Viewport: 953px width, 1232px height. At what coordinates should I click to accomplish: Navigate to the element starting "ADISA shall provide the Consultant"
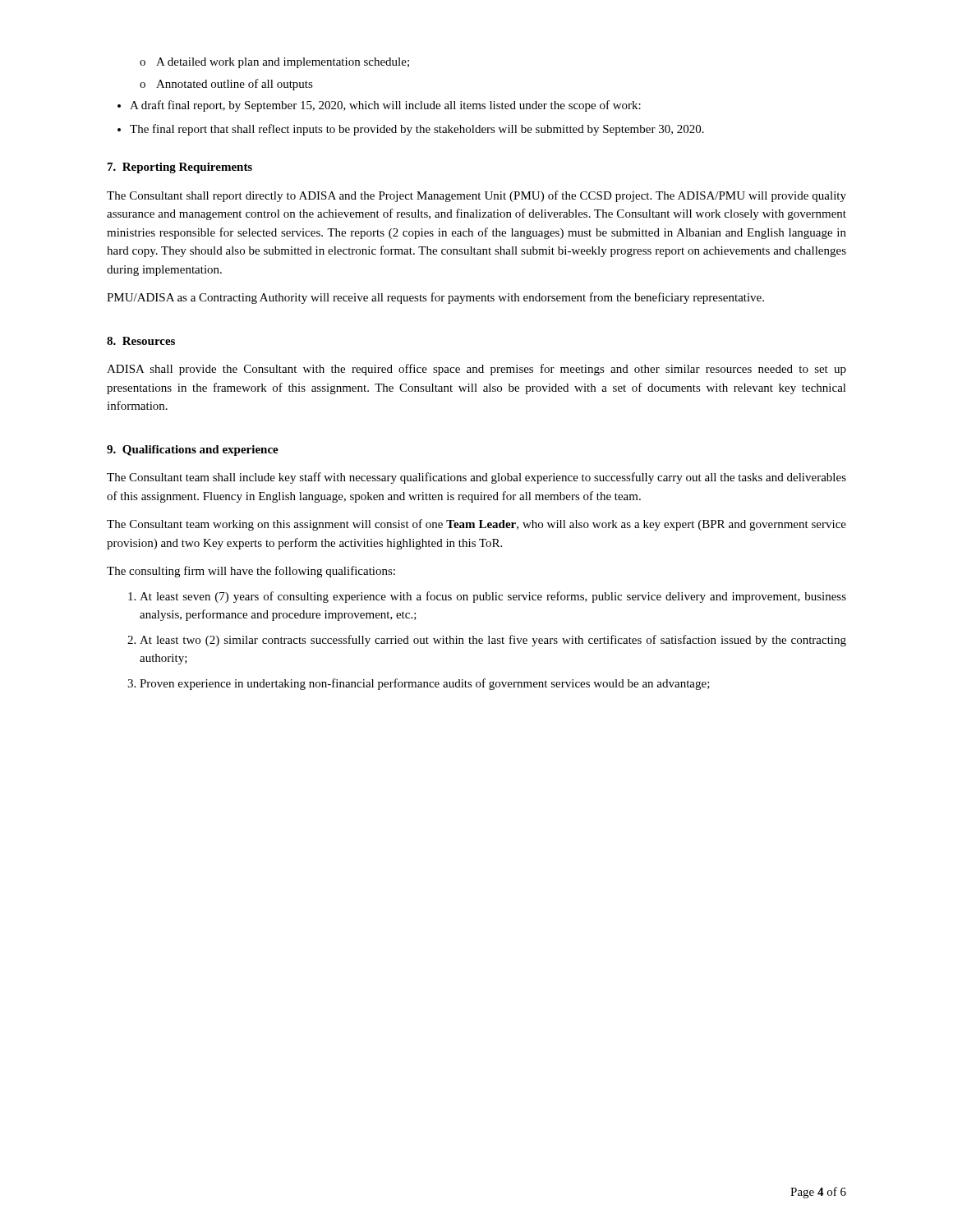point(476,387)
